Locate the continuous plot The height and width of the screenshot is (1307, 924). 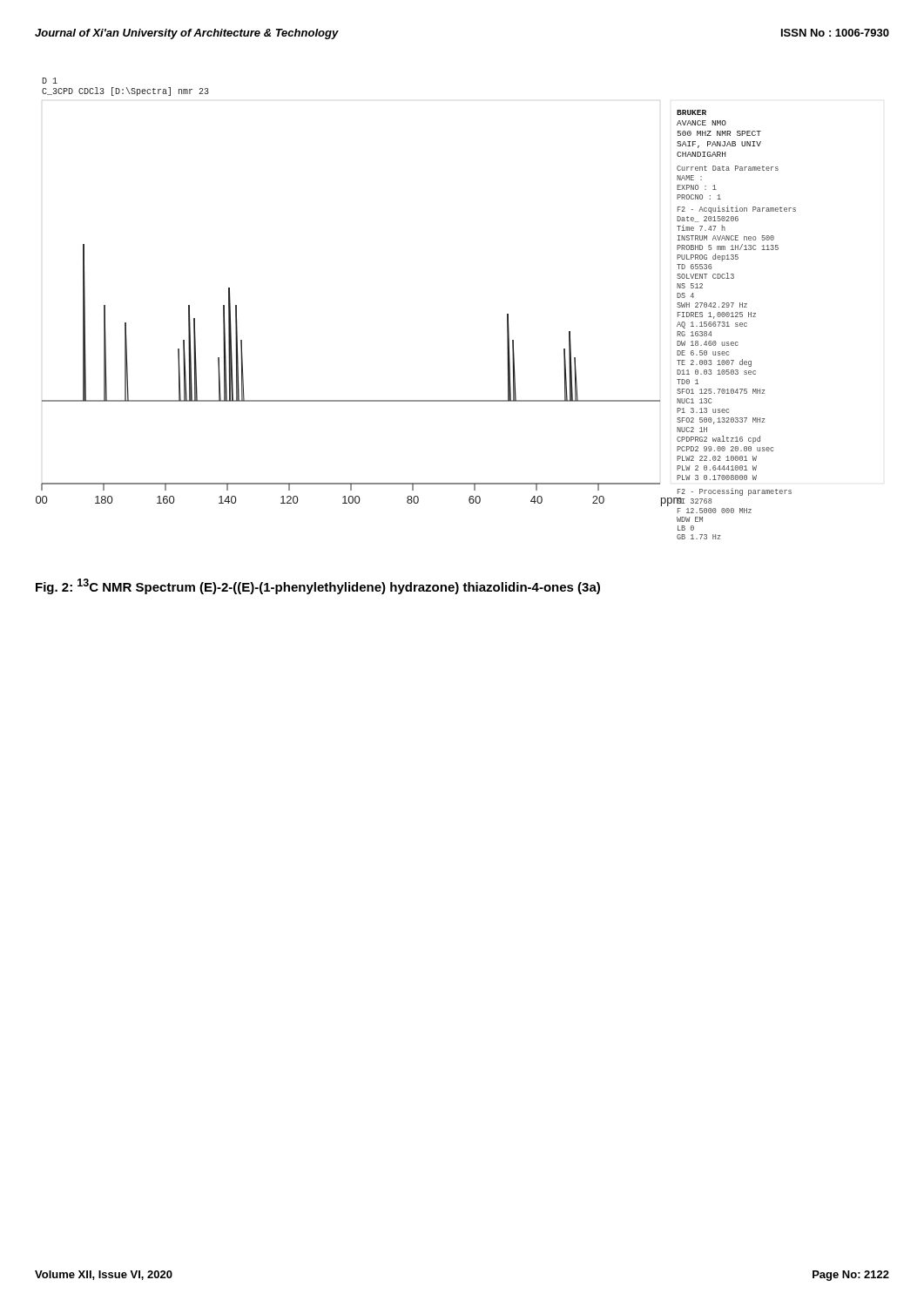[x=462, y=305]
